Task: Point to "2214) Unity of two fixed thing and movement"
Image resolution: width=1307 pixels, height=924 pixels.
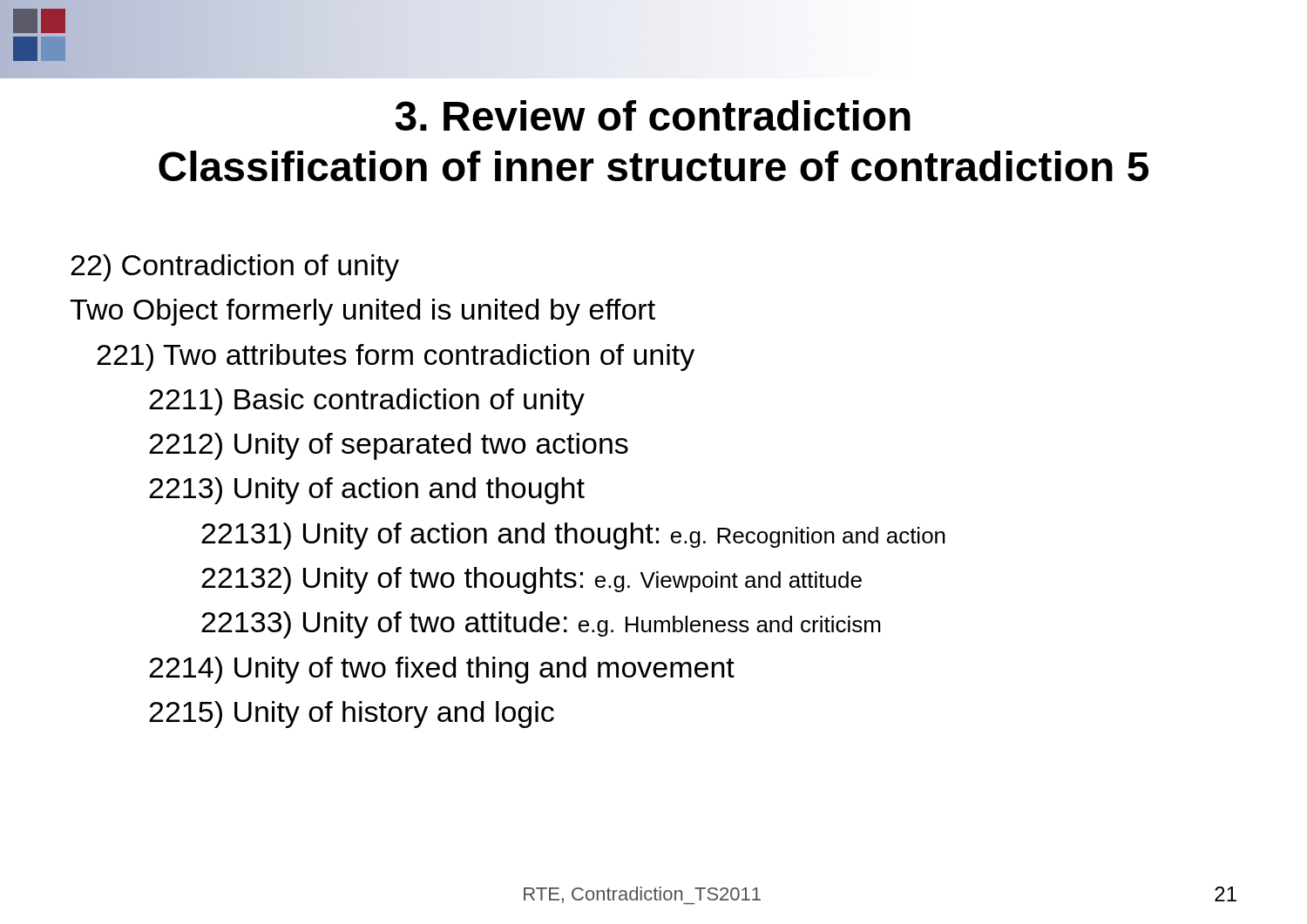Action: [x=441, y=667]
